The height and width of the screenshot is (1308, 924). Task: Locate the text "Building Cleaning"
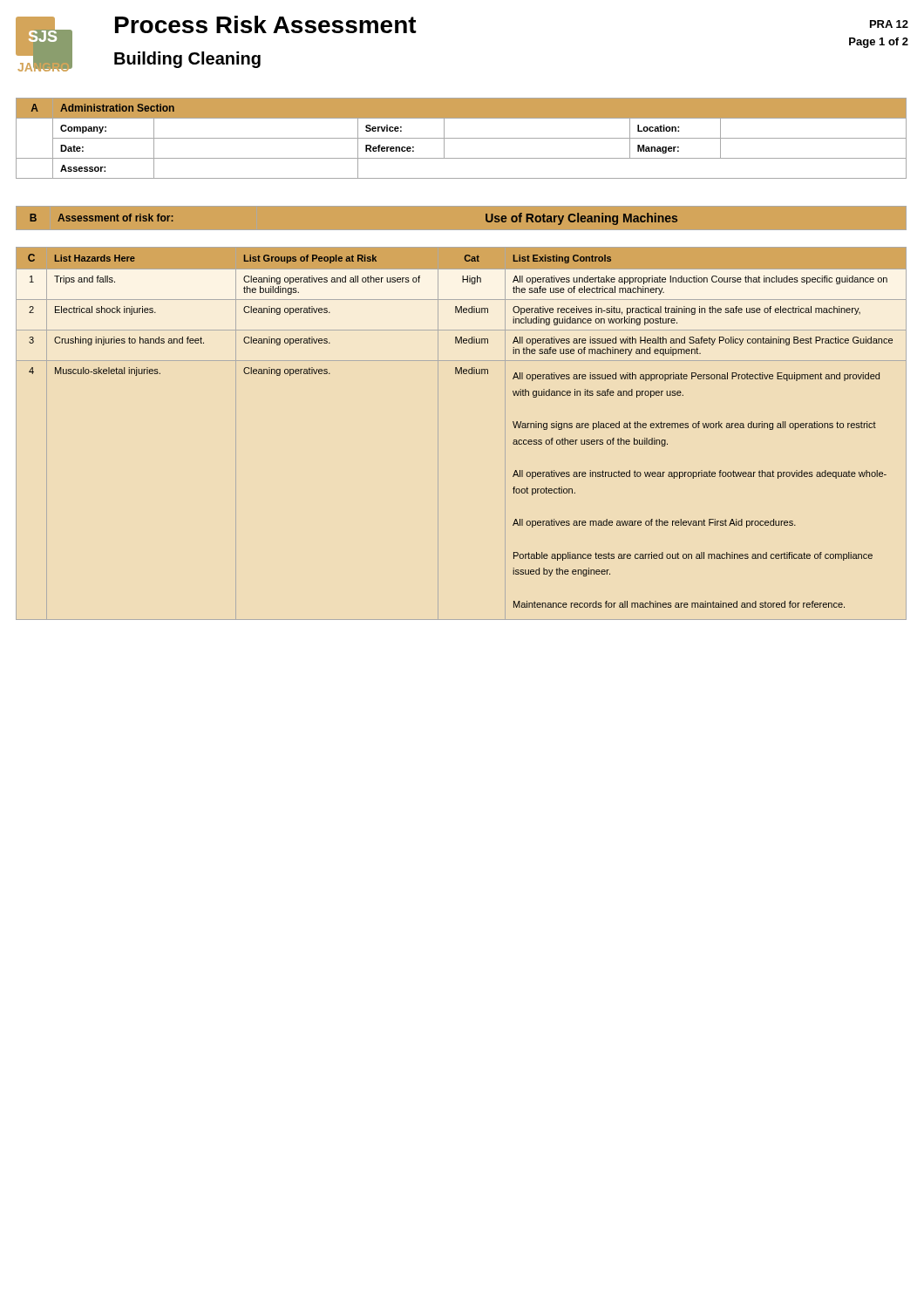(187, 58)
